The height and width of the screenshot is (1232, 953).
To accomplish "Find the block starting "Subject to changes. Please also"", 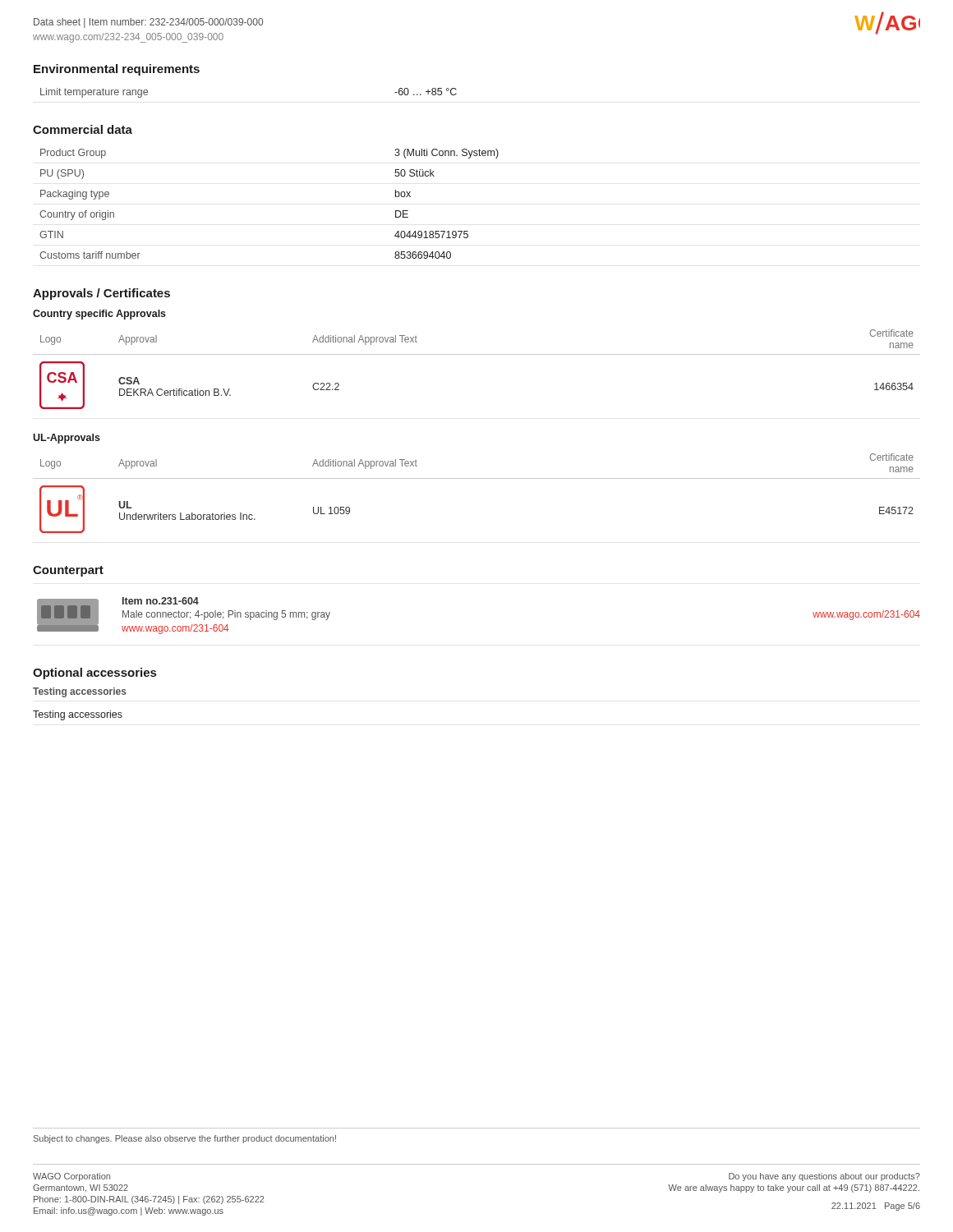I will tap(185, 1138).
